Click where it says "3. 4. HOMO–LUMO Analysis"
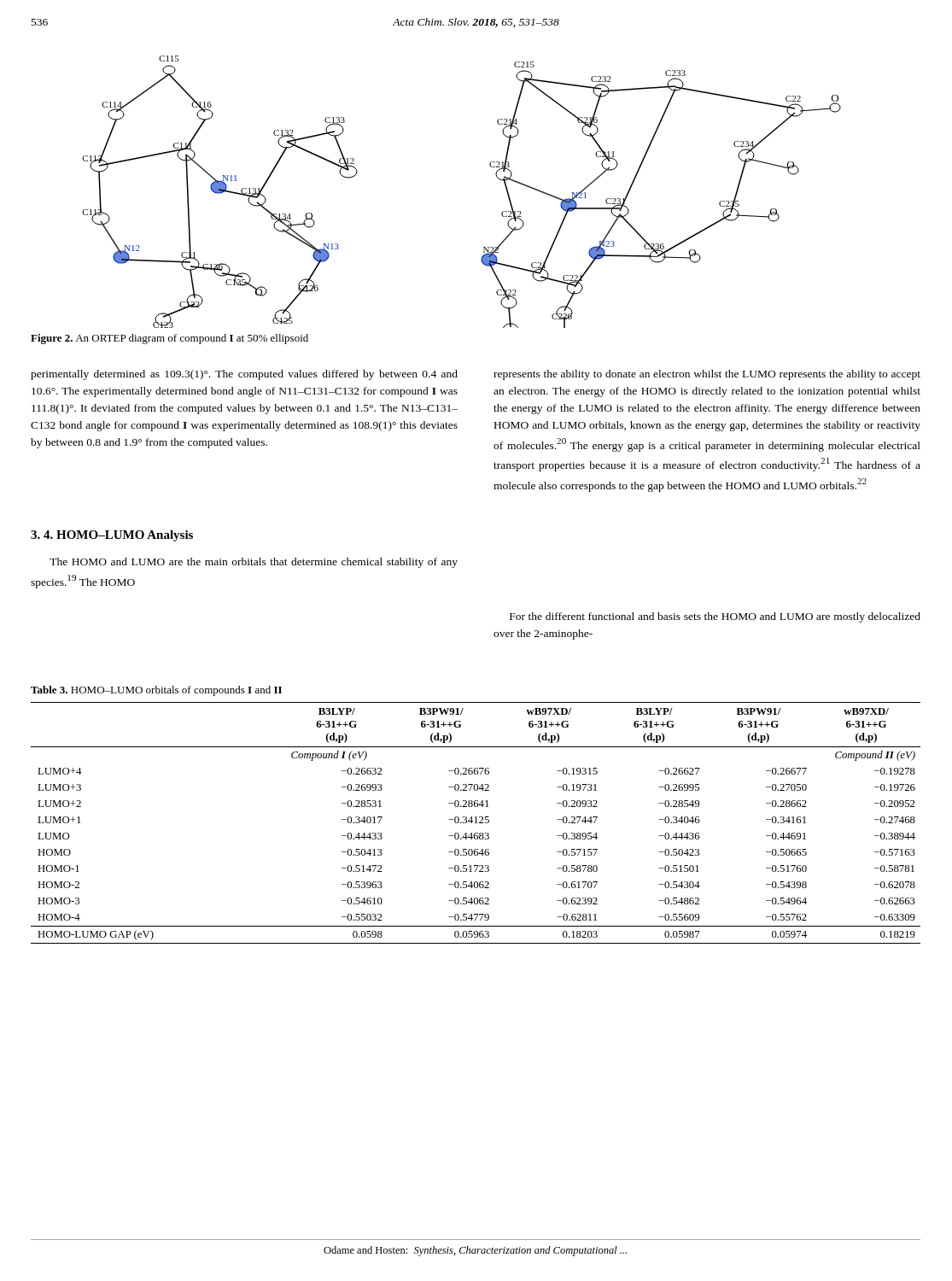This screenshot has height=1281, width=952. (x=112, y=535)
